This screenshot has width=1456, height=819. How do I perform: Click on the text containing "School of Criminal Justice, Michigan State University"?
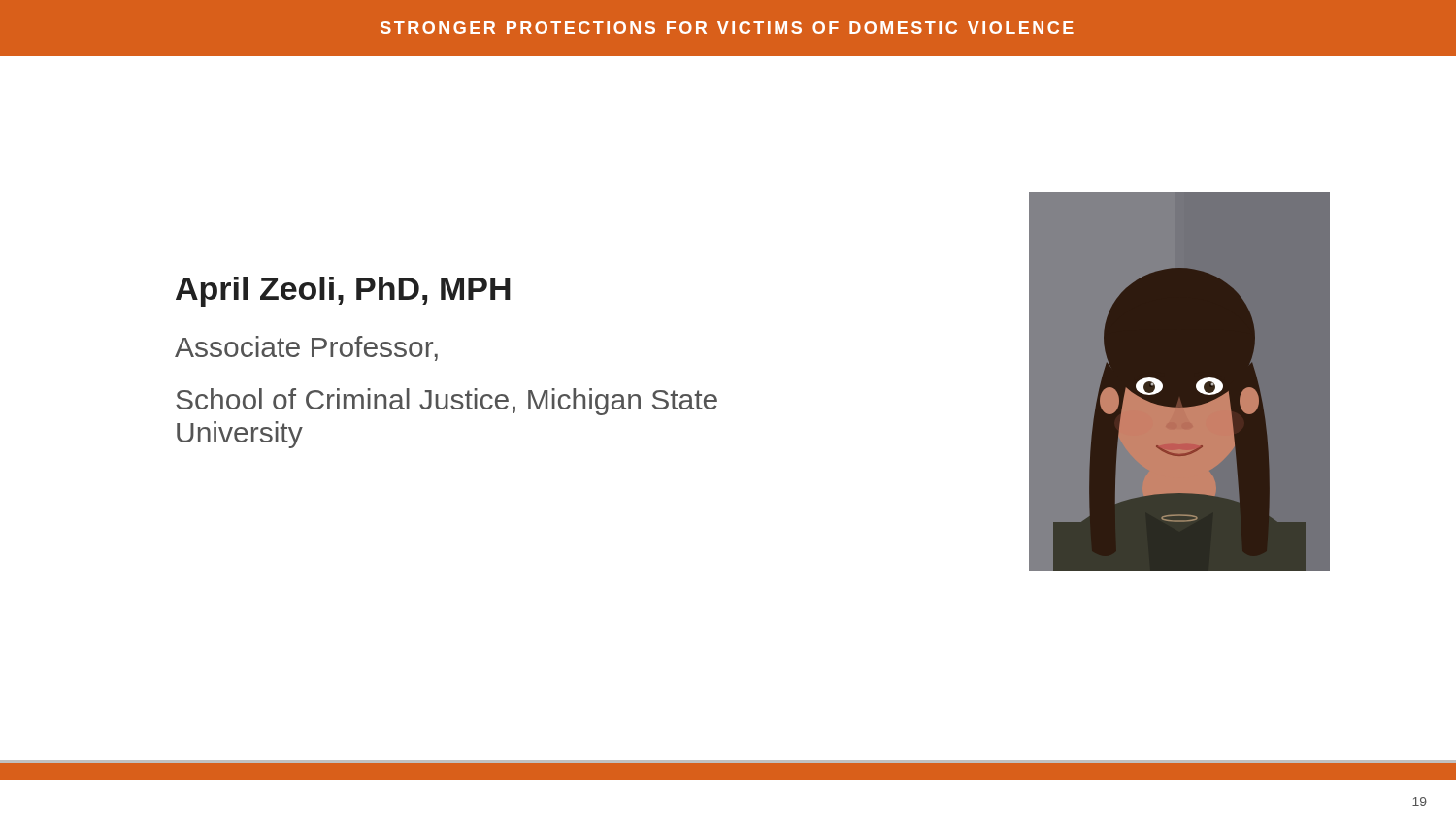447,416
